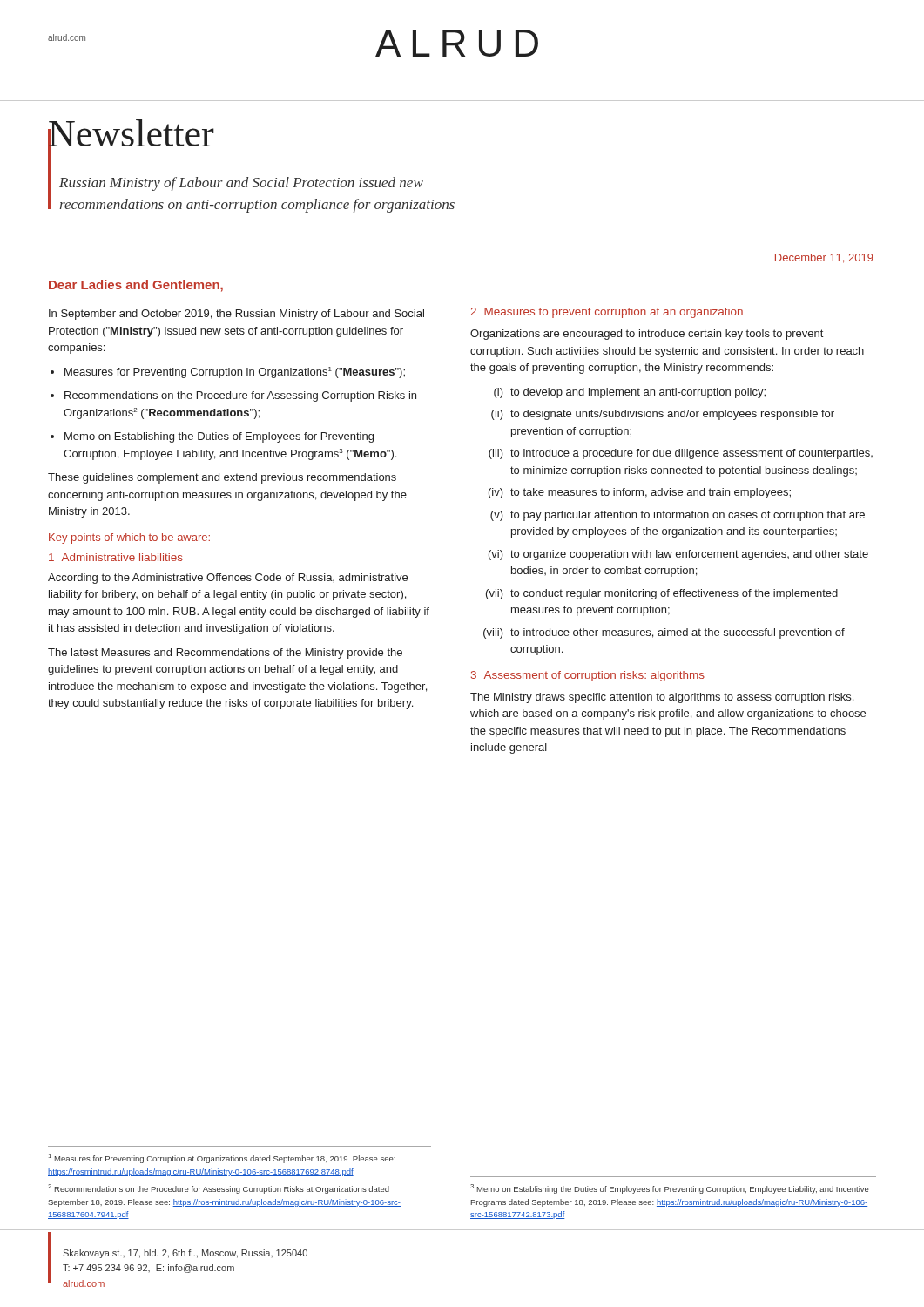
Task: Point to the block beginning "Organizations are encouraged to introduce"
Action: (x=673, y=351)
